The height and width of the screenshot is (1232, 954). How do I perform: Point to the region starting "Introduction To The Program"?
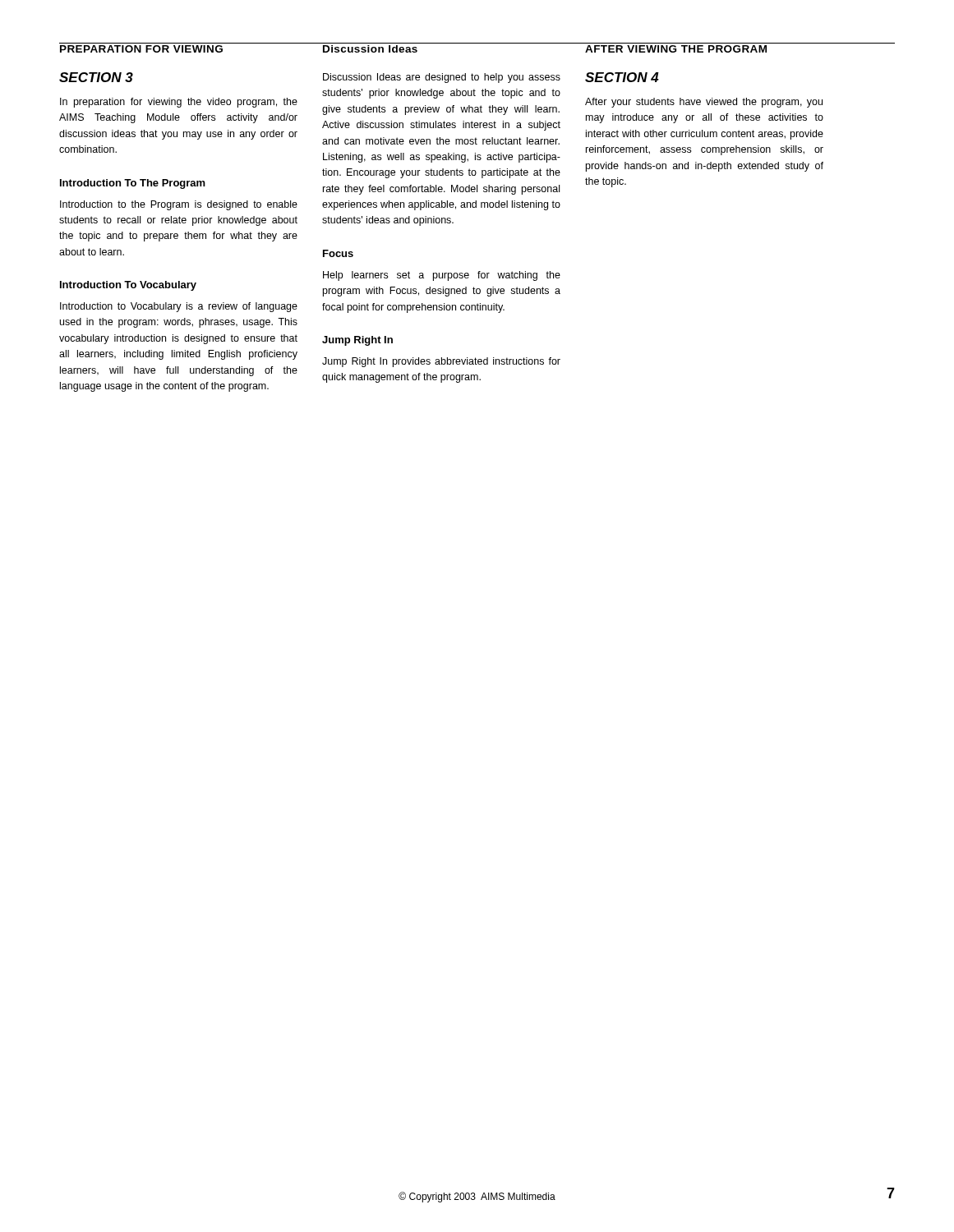132,182
